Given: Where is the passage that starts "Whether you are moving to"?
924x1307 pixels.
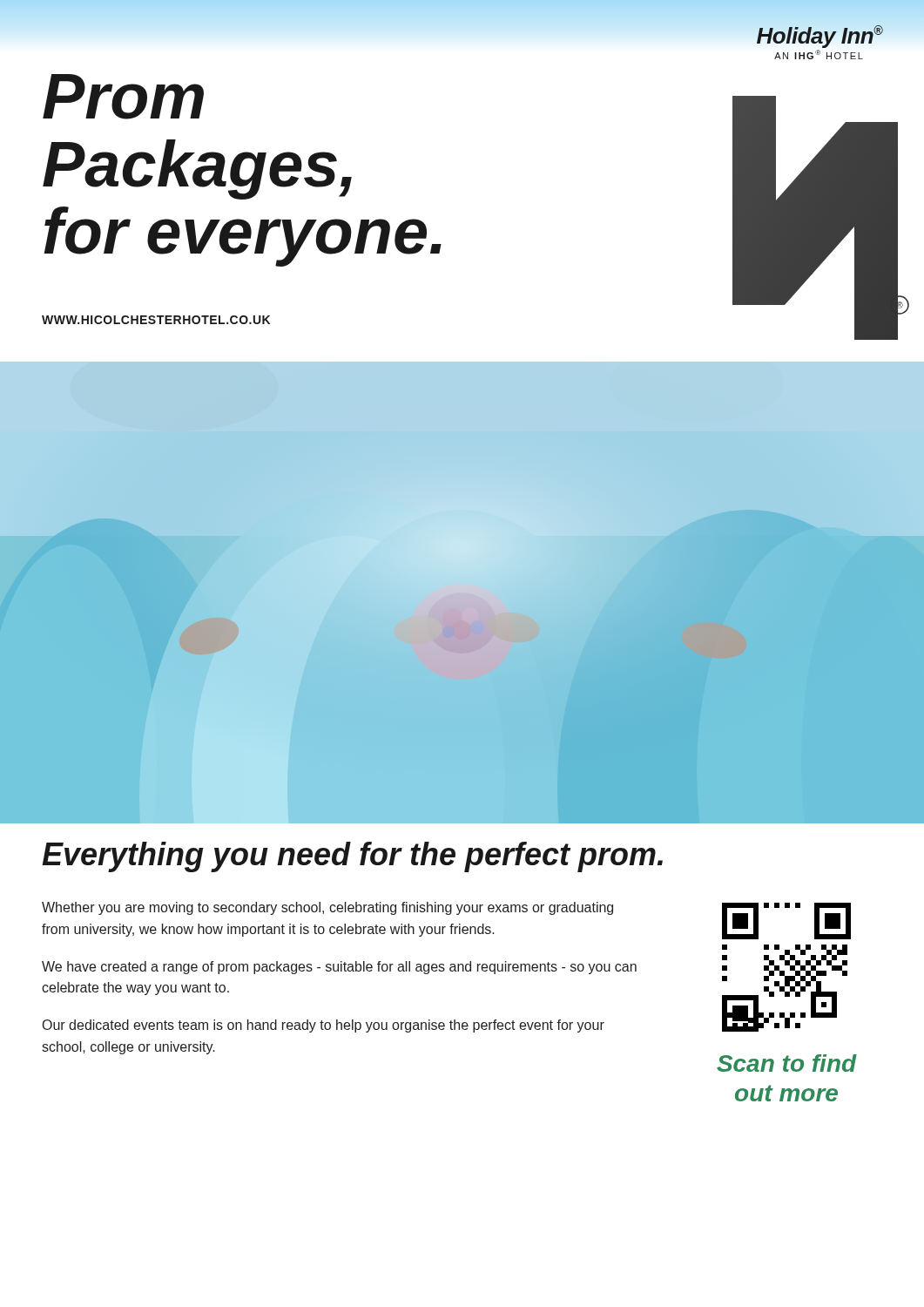Looking at the screenshot, I should click(x=340, y=919).
